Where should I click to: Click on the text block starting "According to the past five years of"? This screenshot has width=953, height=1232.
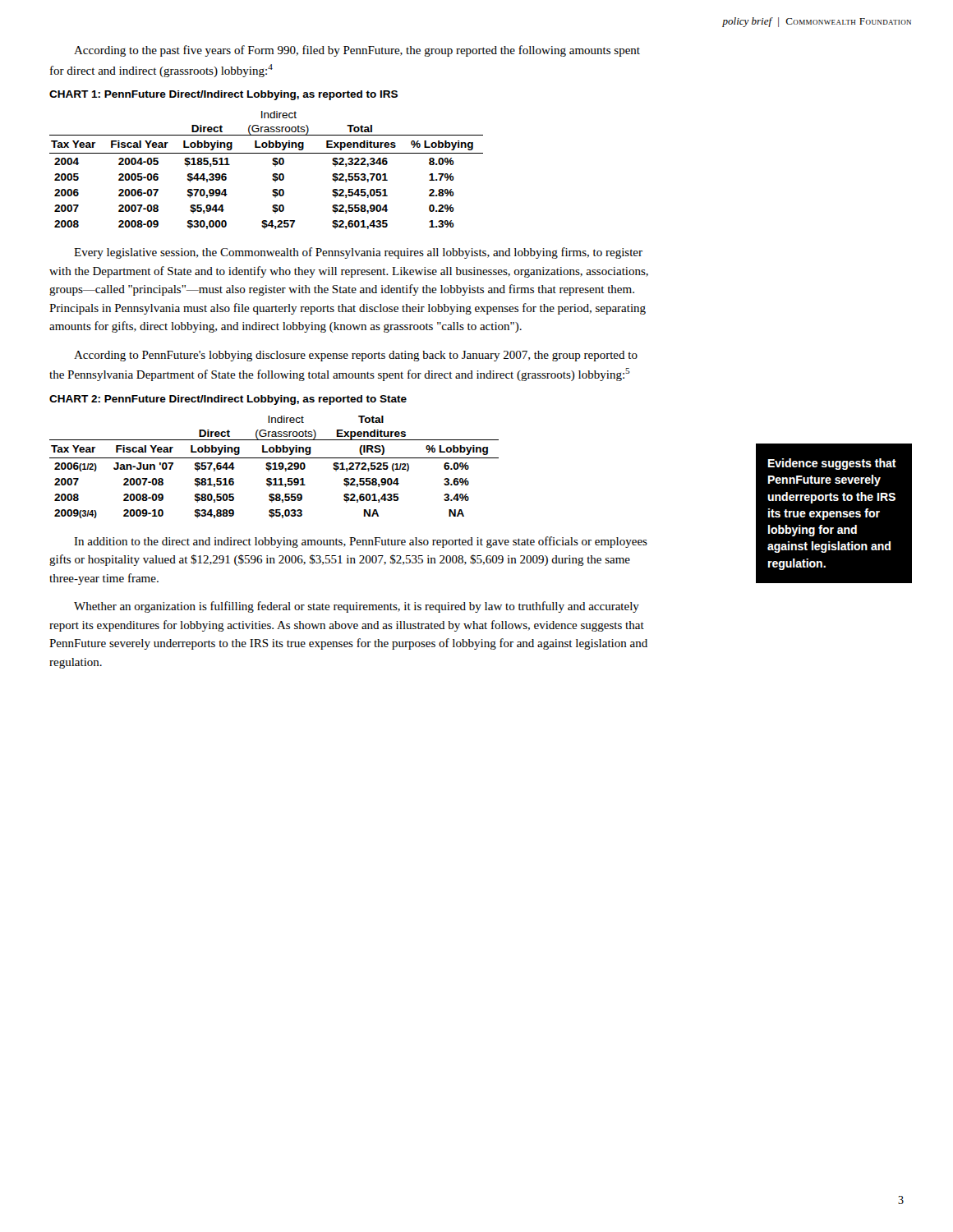click(349, 60)
